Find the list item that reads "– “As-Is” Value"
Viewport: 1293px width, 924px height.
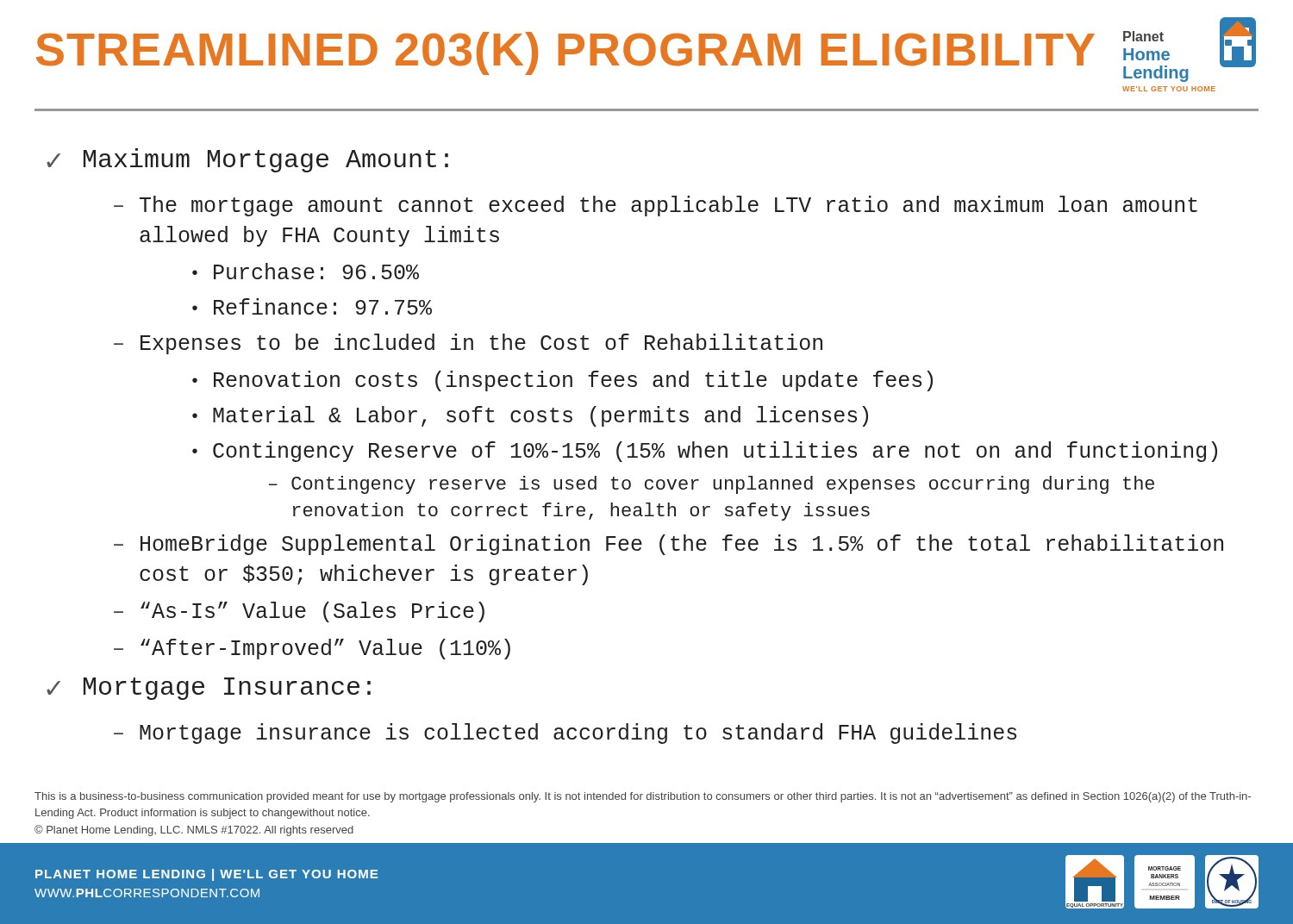point(300,612)
